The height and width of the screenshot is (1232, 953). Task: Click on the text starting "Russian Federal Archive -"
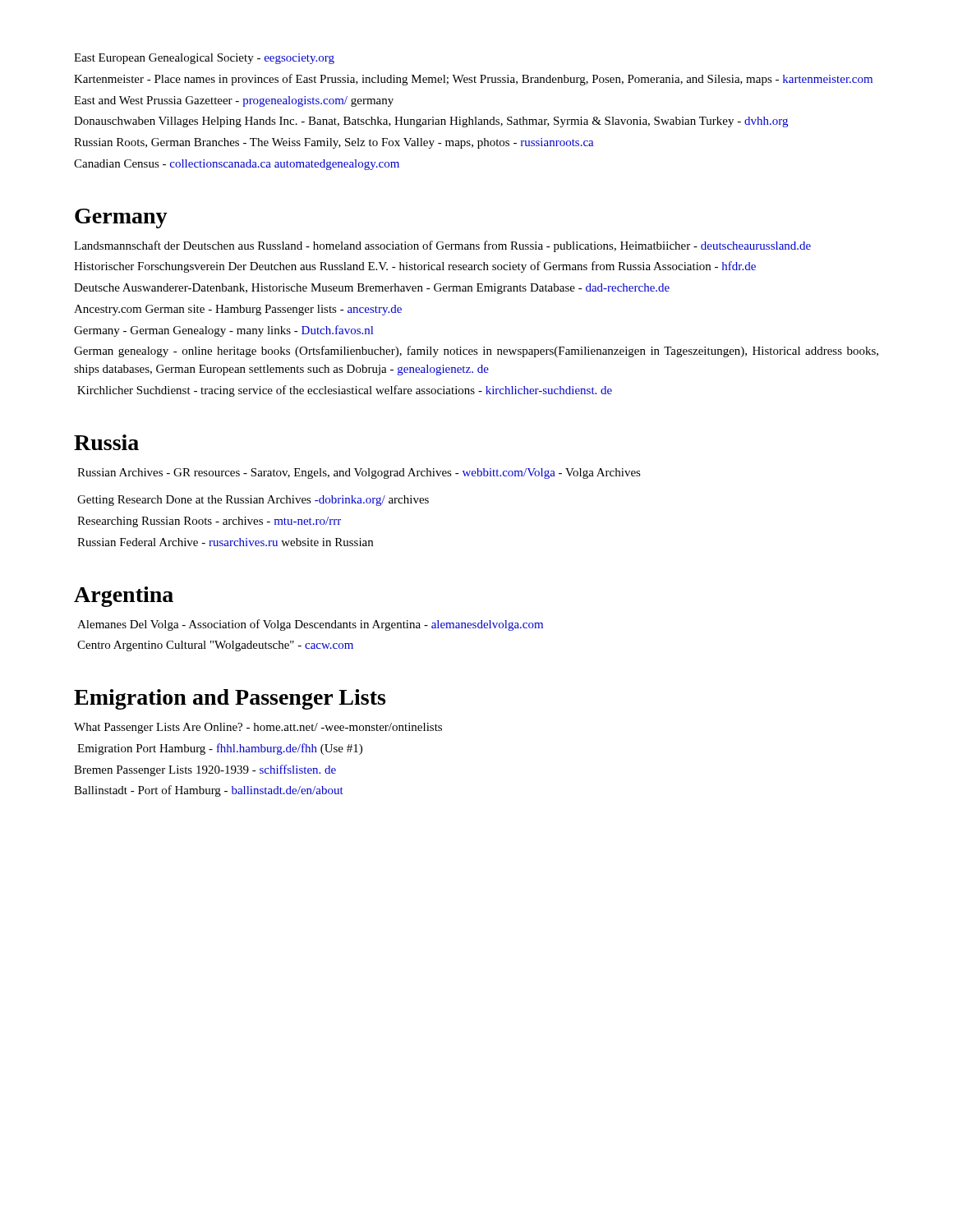225,542
